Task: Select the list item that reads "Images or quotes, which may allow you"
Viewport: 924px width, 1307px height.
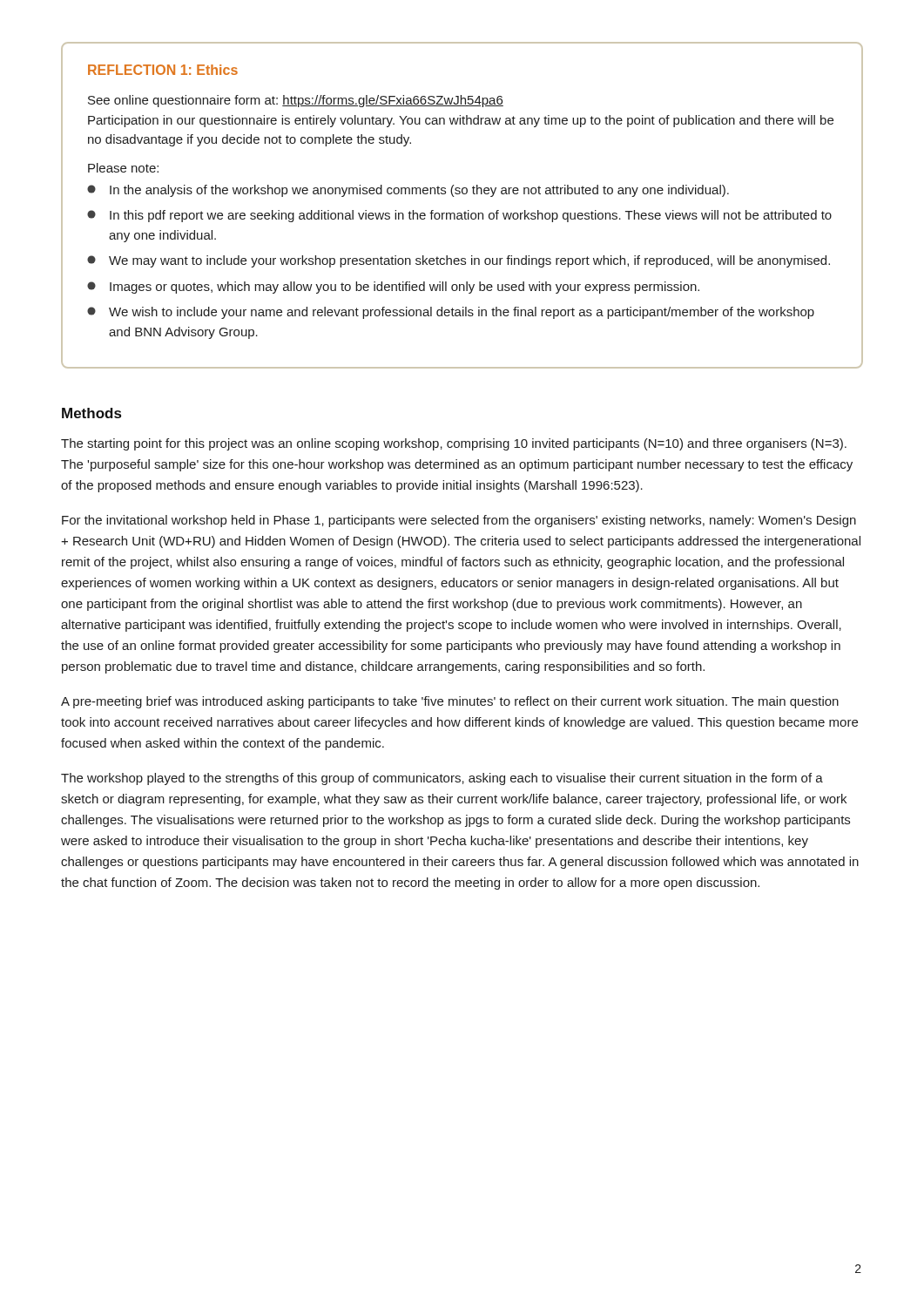Action: [x=394, y=286]
